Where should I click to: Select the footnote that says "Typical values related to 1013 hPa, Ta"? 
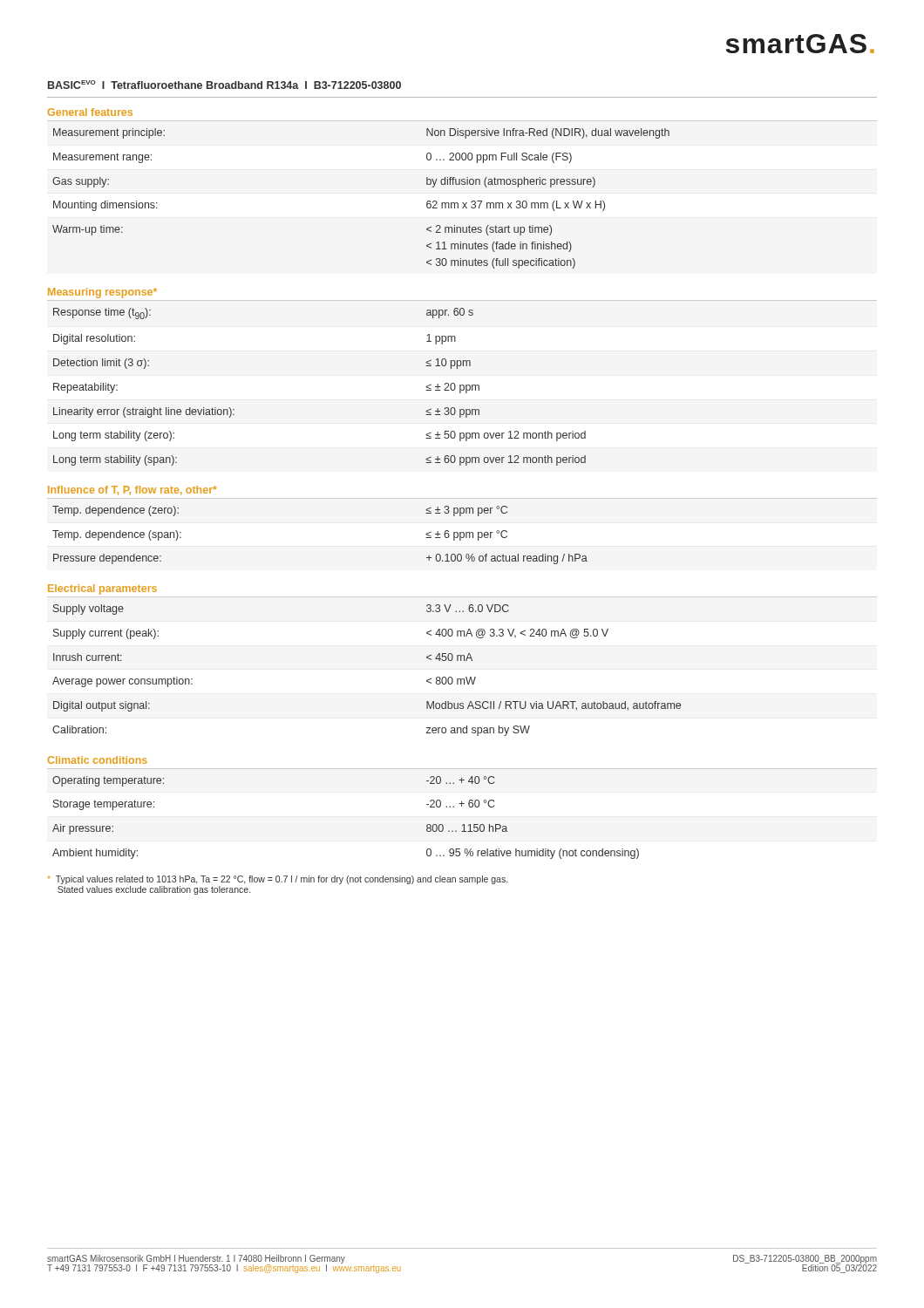(x=278, y=884)
